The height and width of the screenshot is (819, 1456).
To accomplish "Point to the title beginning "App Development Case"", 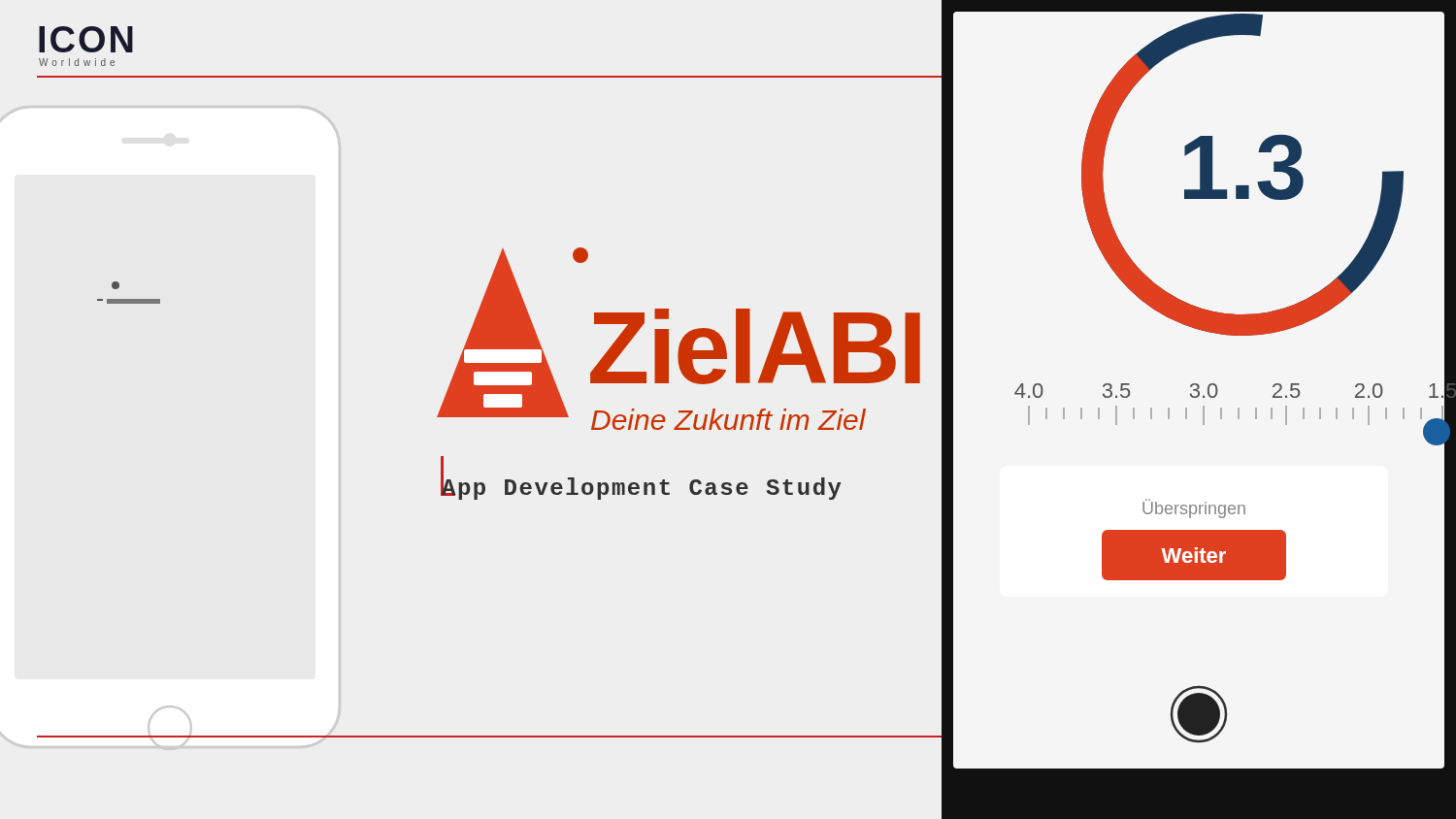I will click(x=642, y=489).
